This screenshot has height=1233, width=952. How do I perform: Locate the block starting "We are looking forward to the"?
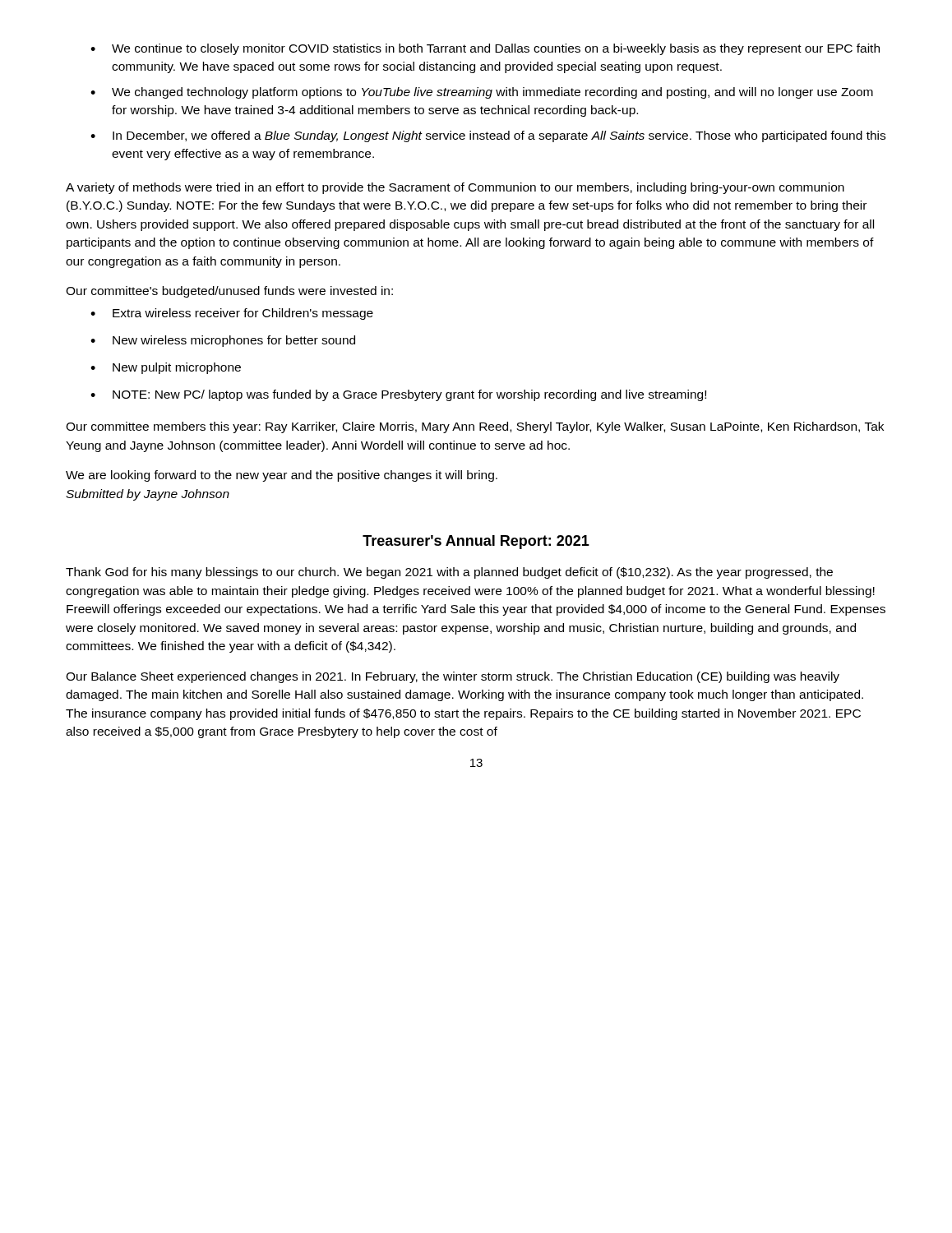tap(282, 484)
